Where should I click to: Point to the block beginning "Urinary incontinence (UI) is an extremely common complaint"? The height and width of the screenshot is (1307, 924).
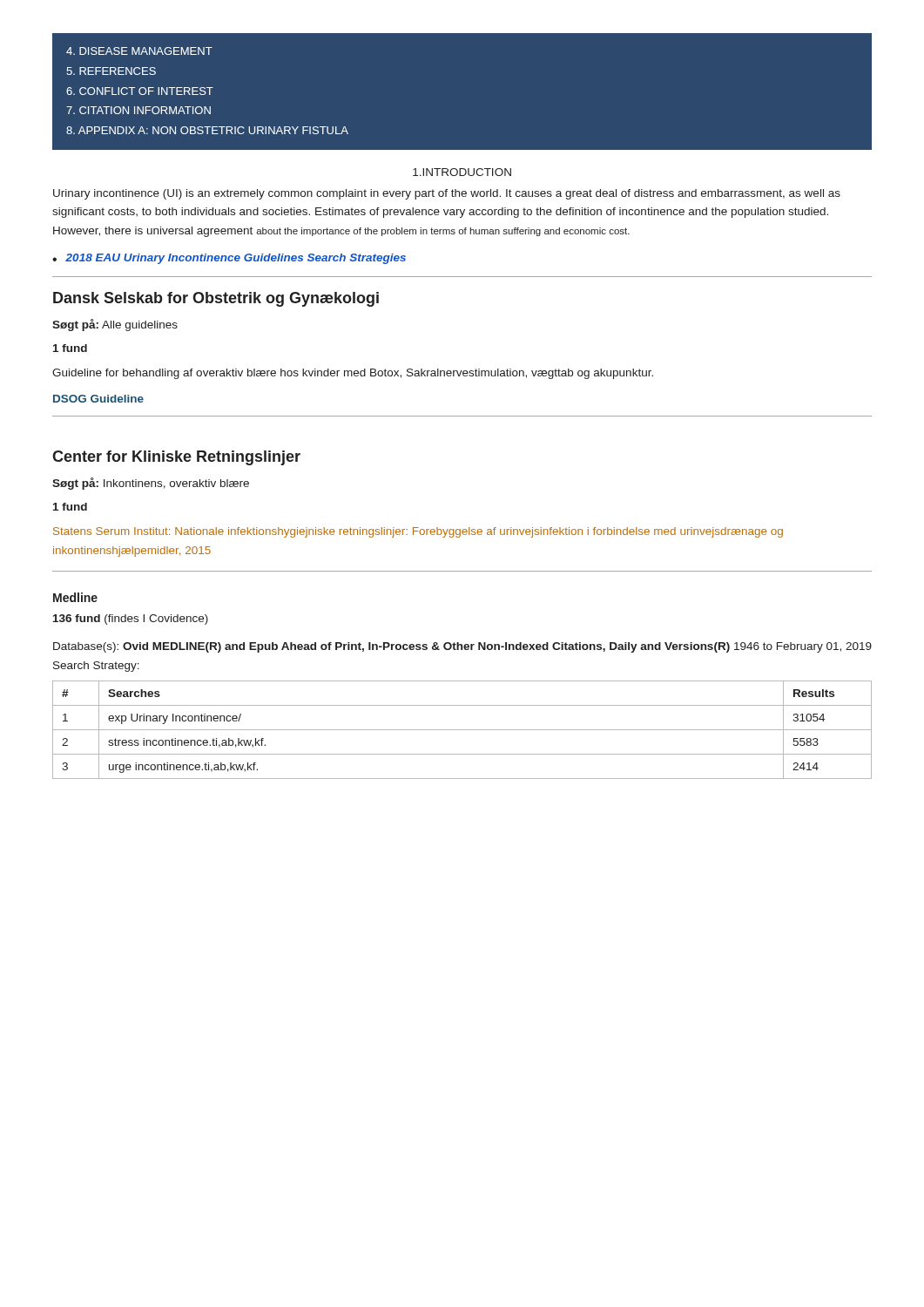click(446, 212)
